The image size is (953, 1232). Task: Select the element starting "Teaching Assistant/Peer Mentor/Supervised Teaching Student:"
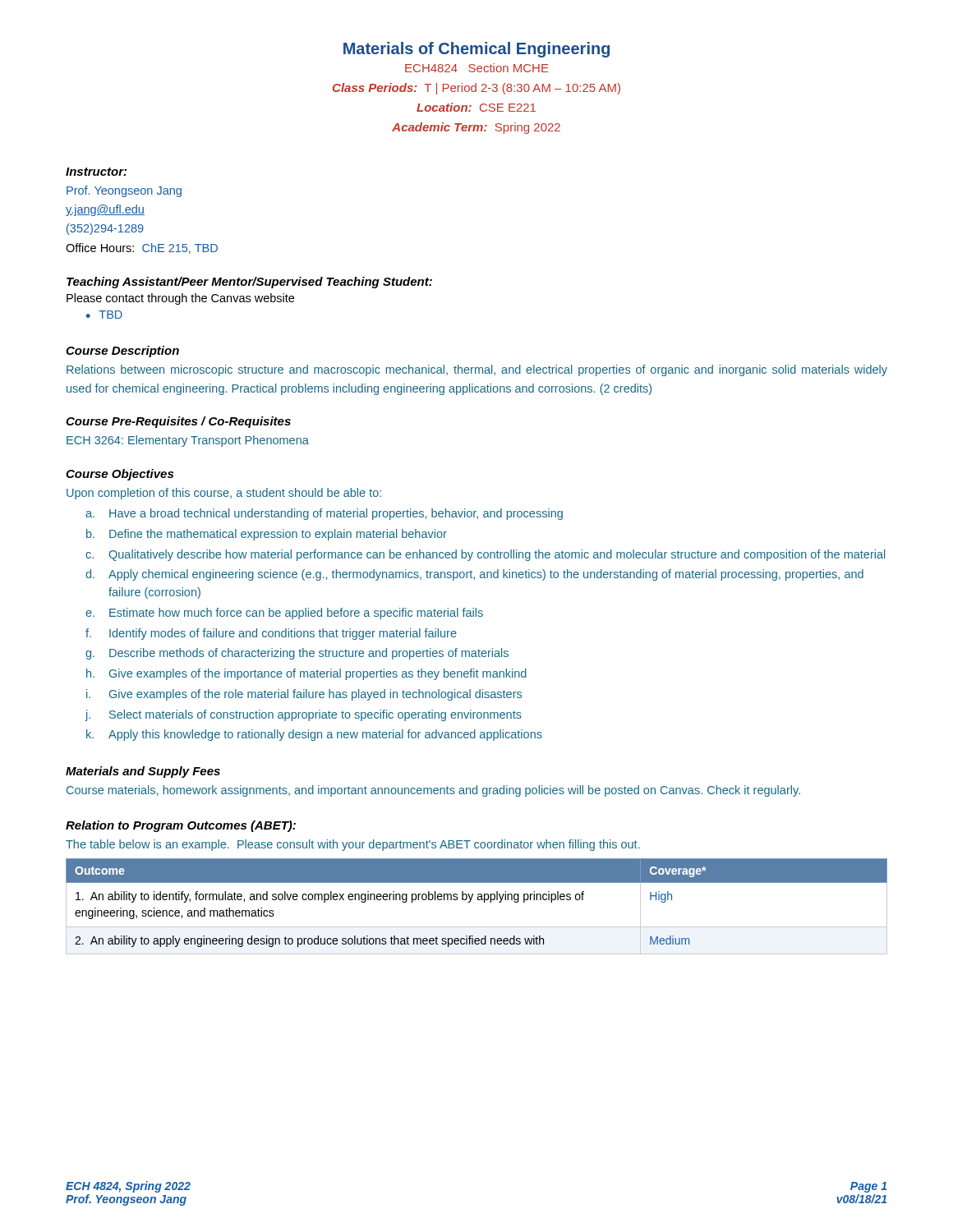[x=249, y=281]
